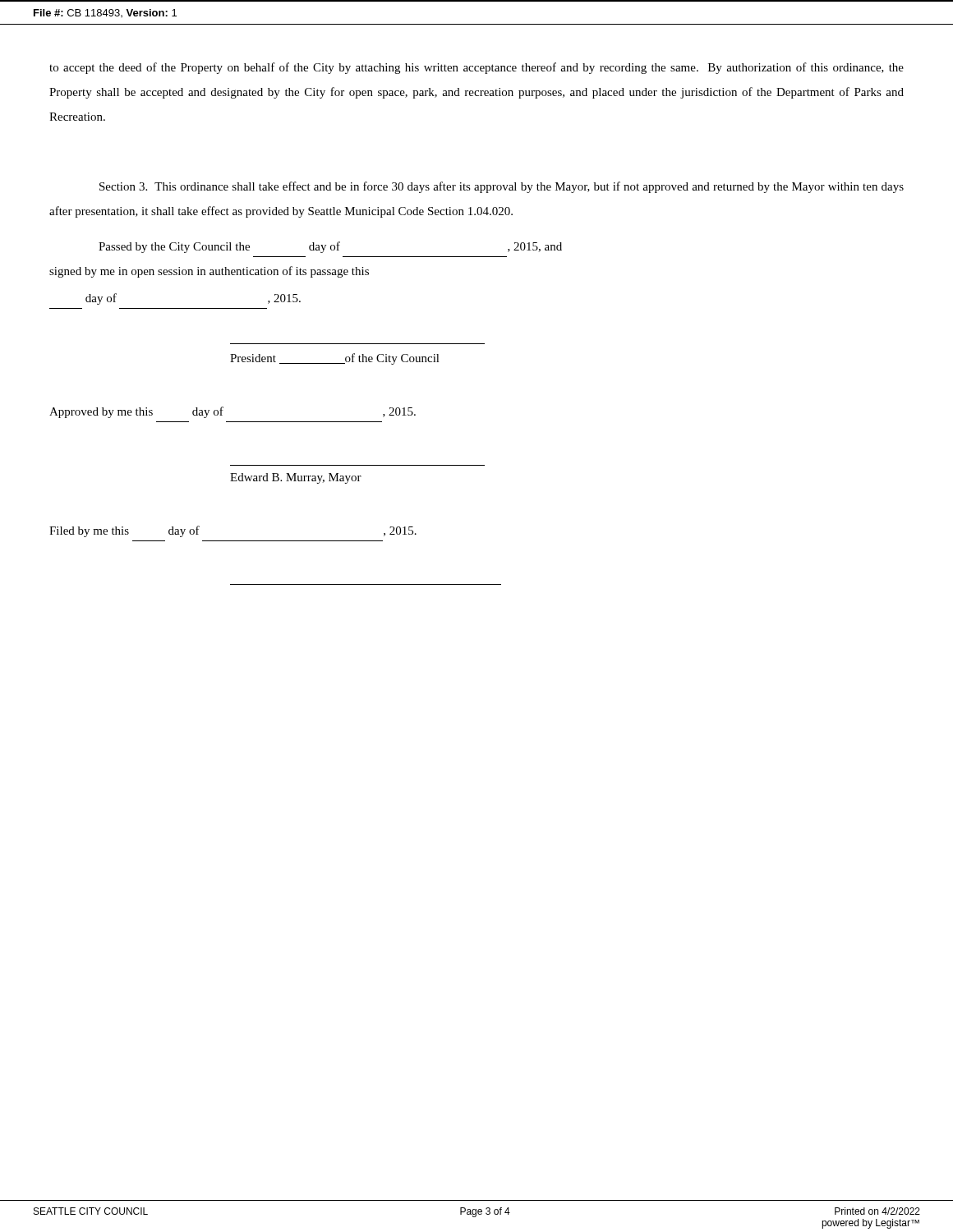The image size is (953, 1232).
Task: Click on the text block that reads "Passed by the City"
Action: [x=330, y=244]
